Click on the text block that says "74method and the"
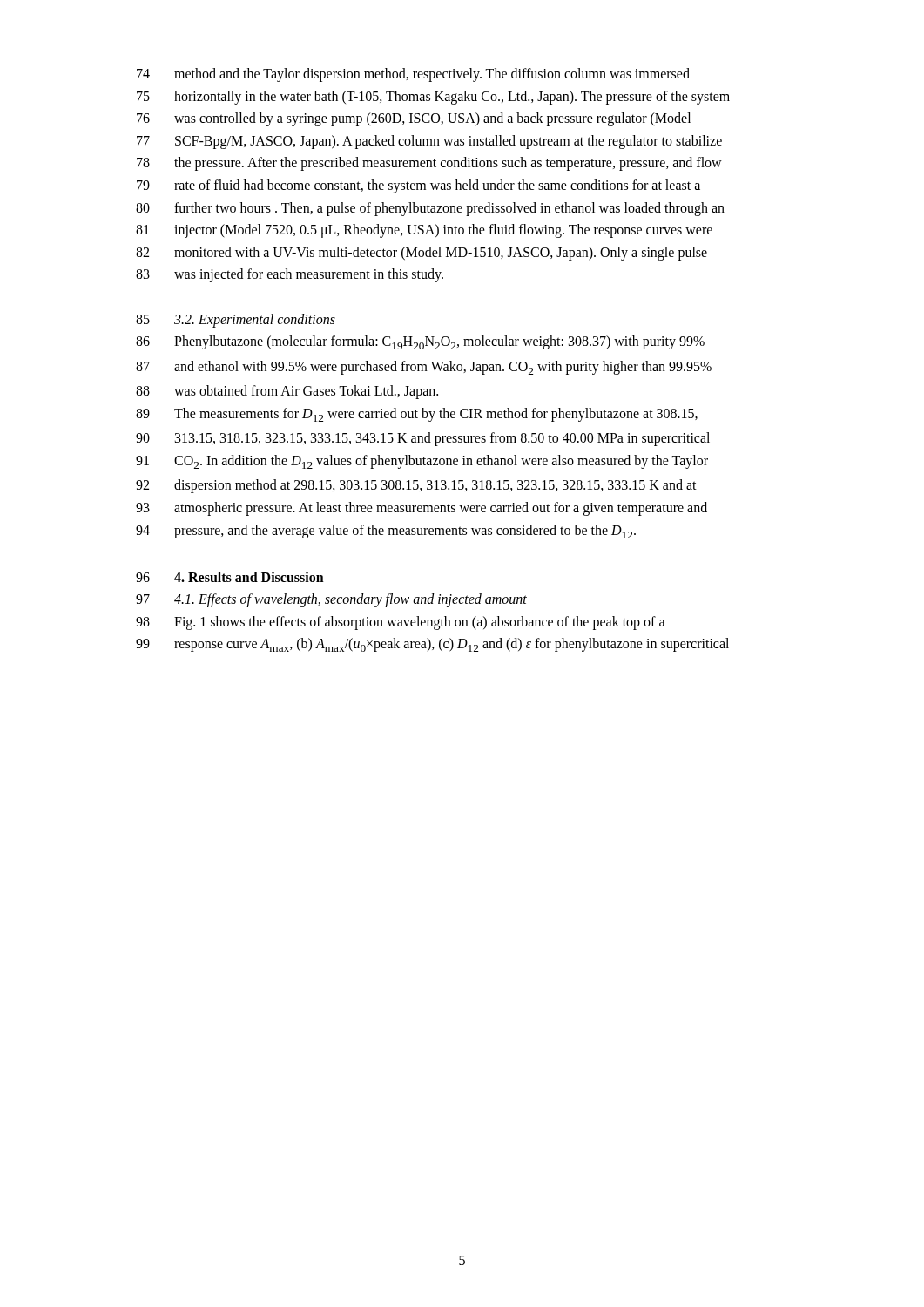 [x=462, y=174]
